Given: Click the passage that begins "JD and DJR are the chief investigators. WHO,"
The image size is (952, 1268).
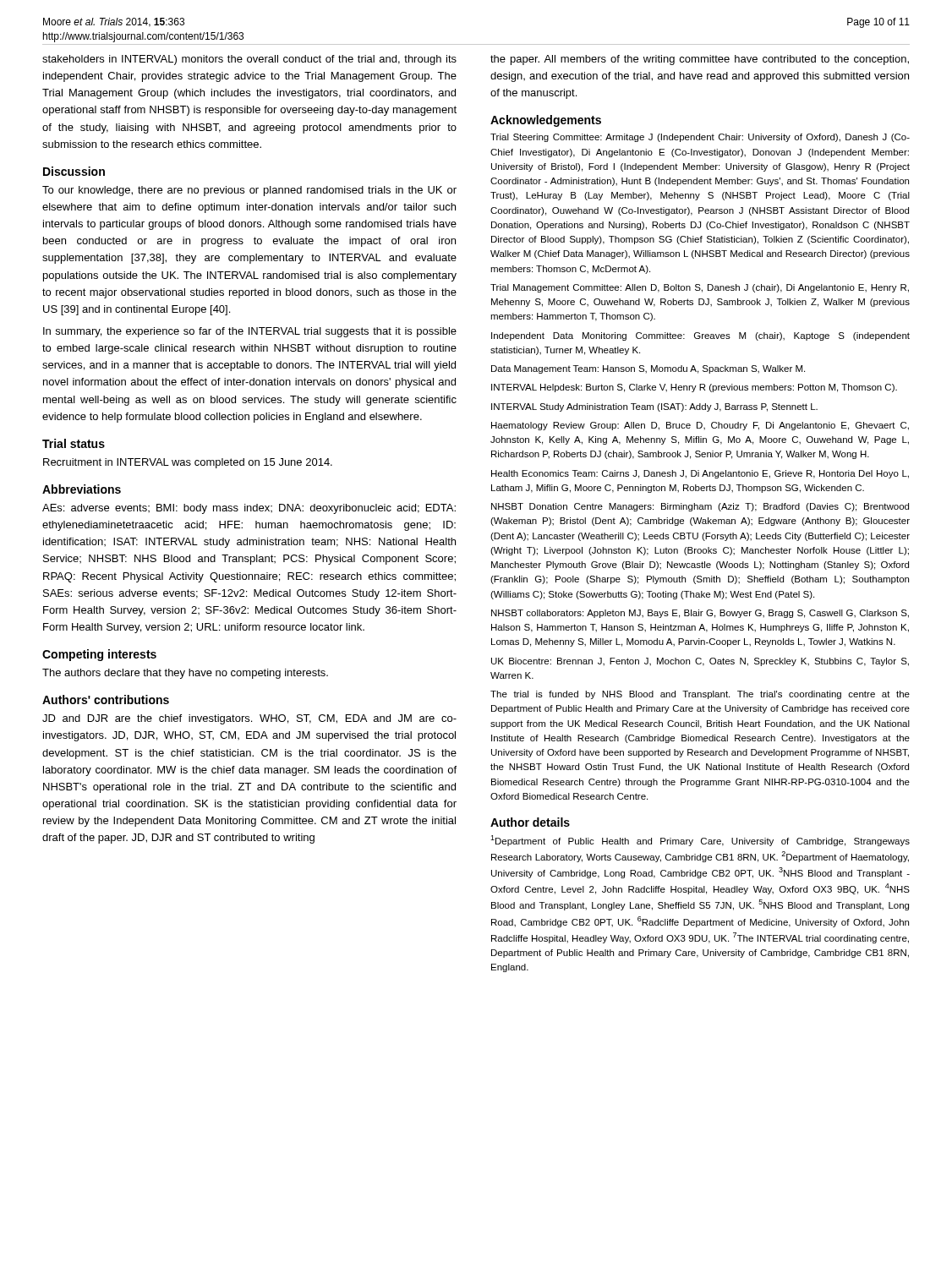Looking at the screenshot, I should [249, 778].
